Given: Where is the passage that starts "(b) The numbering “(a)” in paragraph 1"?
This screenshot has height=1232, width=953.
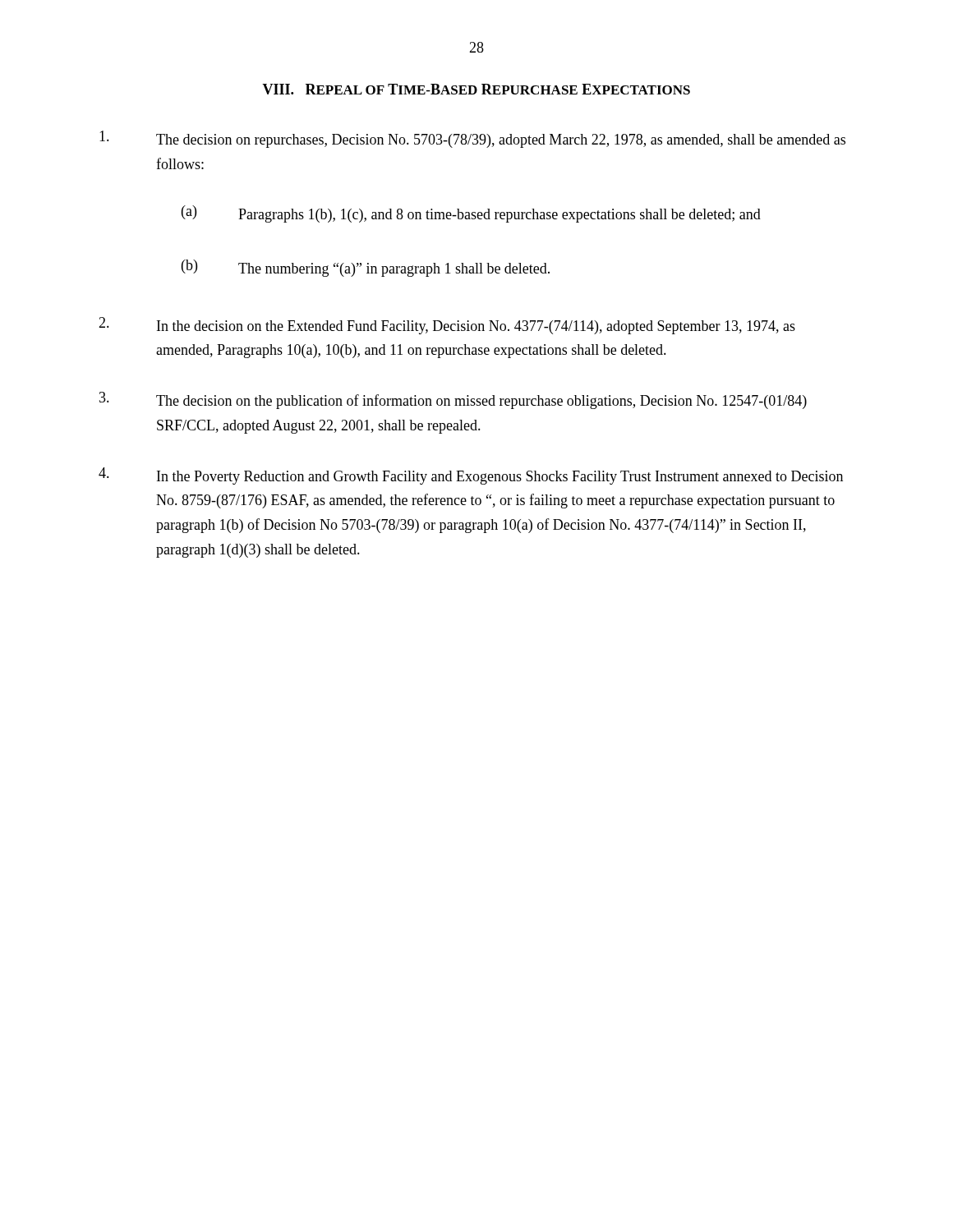Looking at the screenshot, I should click(x=518, y=269).
